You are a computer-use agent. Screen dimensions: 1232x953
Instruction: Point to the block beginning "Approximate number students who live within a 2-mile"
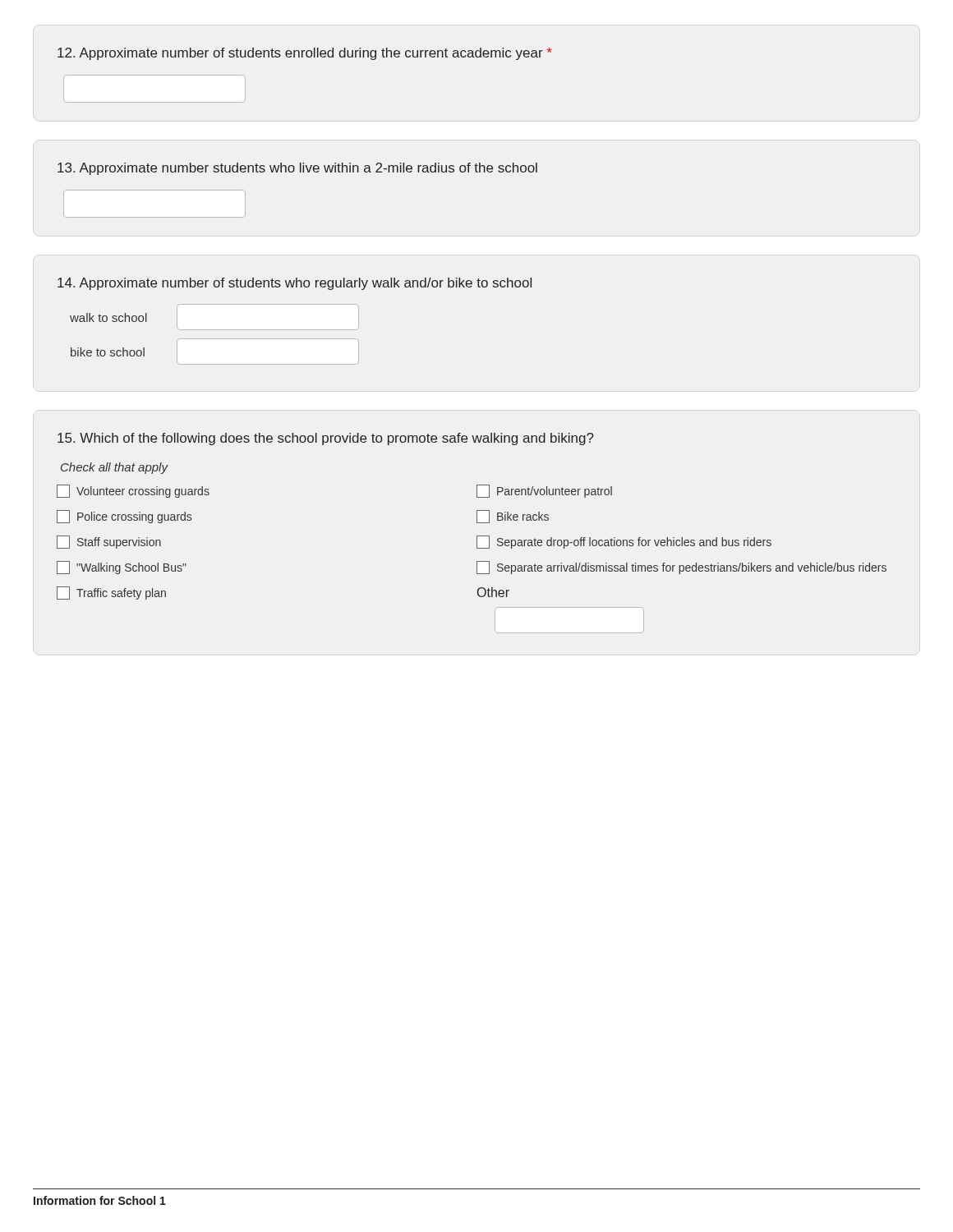[x=297, y=169]
